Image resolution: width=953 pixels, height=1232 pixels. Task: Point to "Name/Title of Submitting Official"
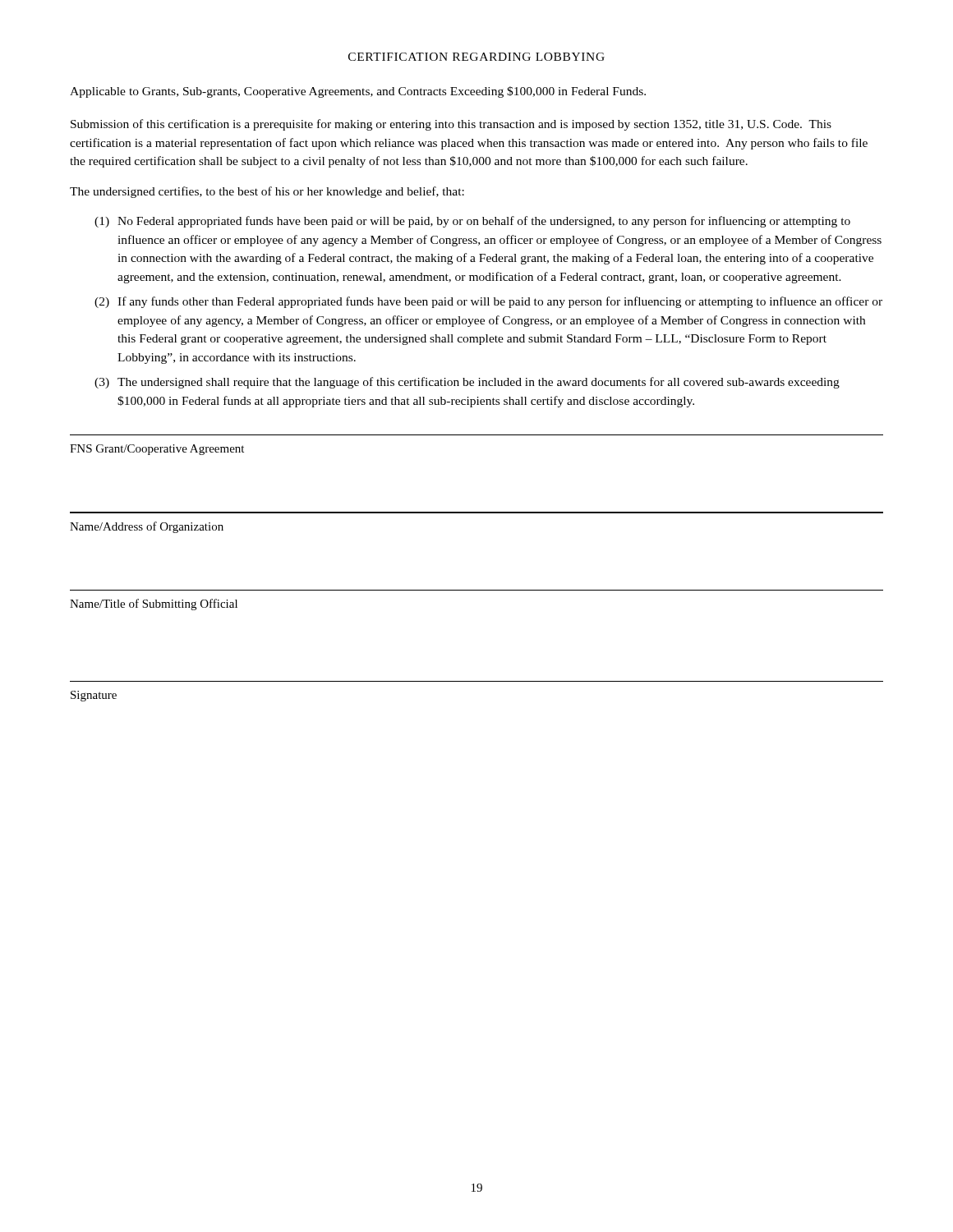tap(154, 604)
